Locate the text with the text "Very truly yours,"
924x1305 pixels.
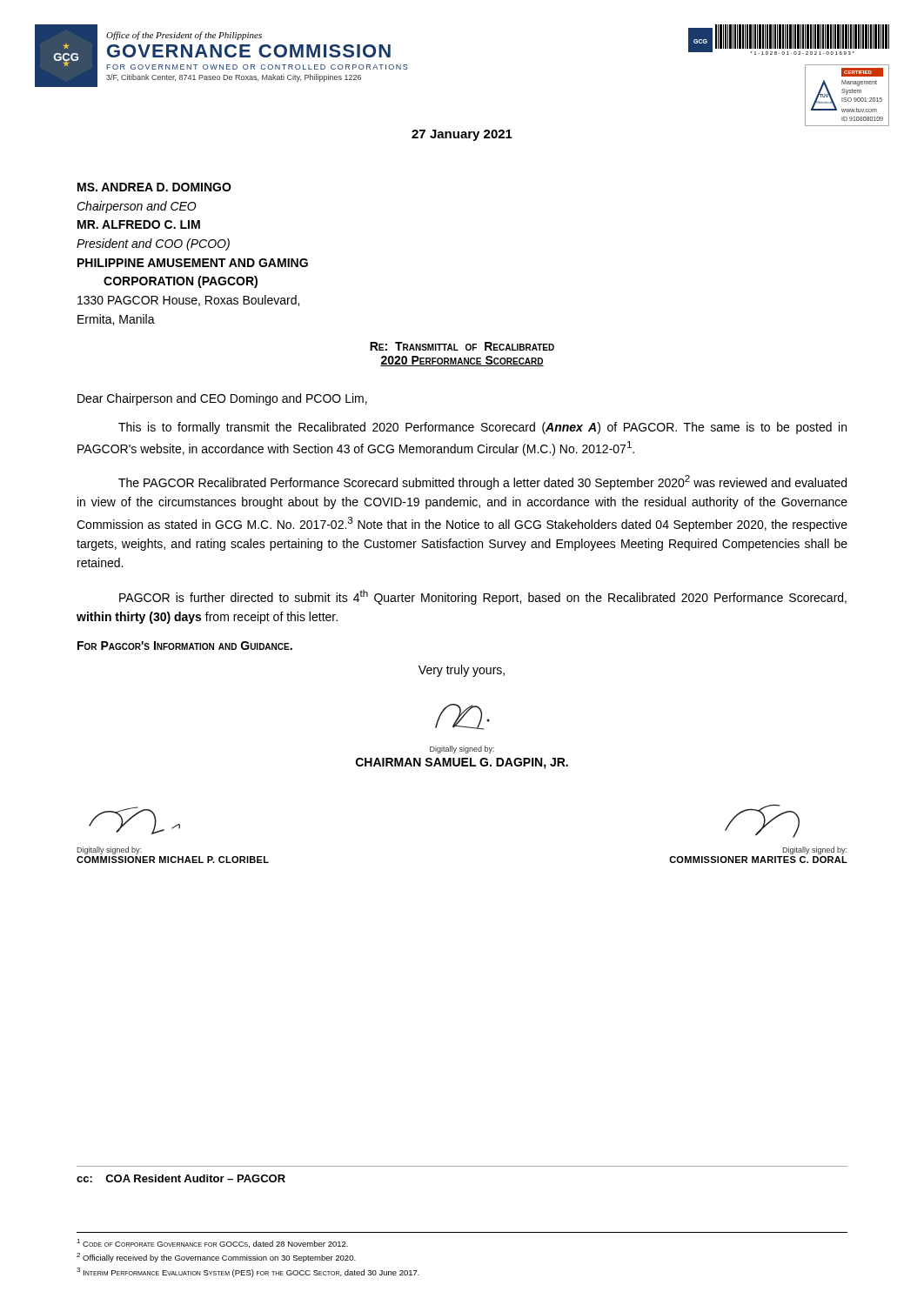click(x=462, y=670)
